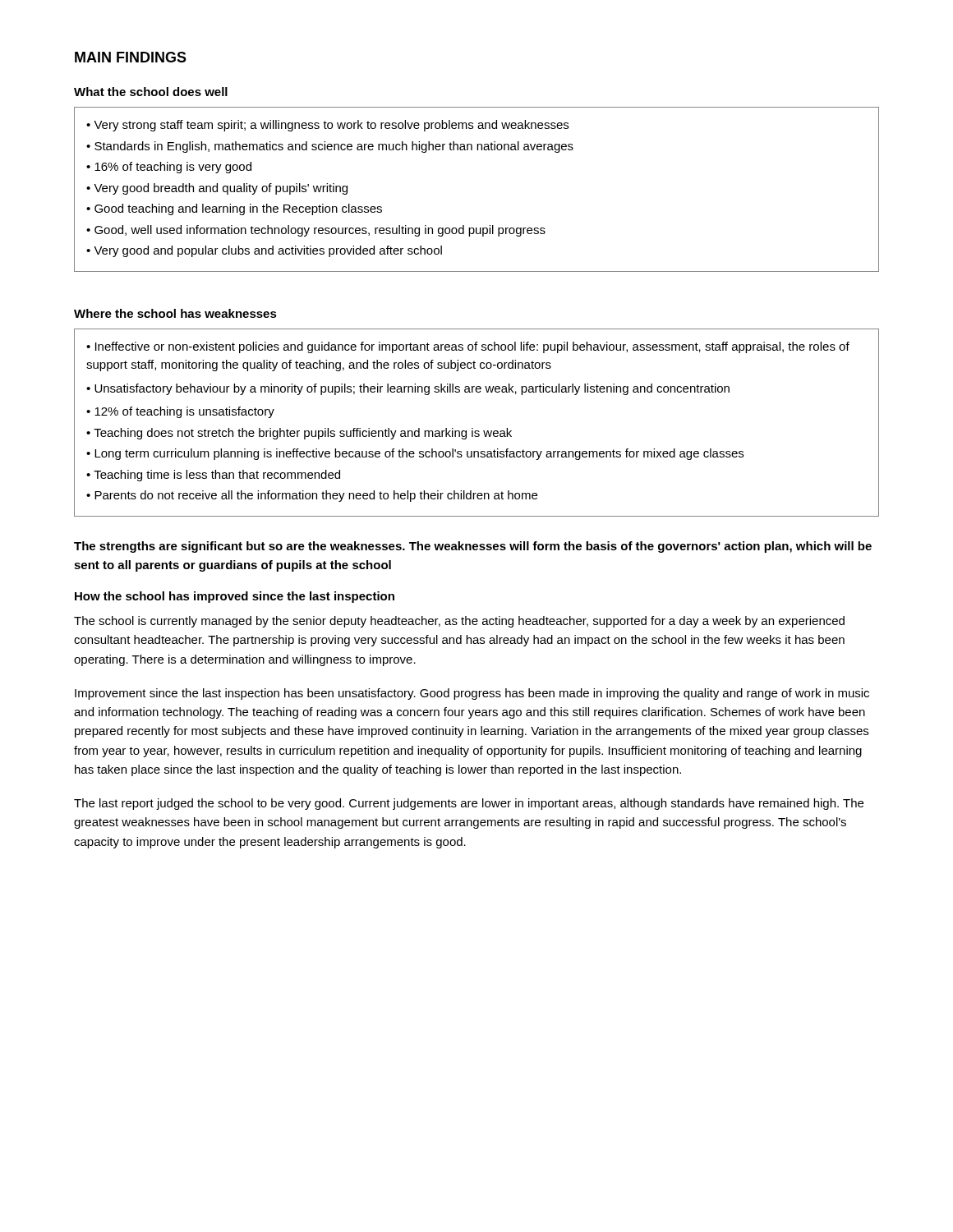Click on the list item containing "• 12% of"

pyautogui.click(x=180, y=411)
